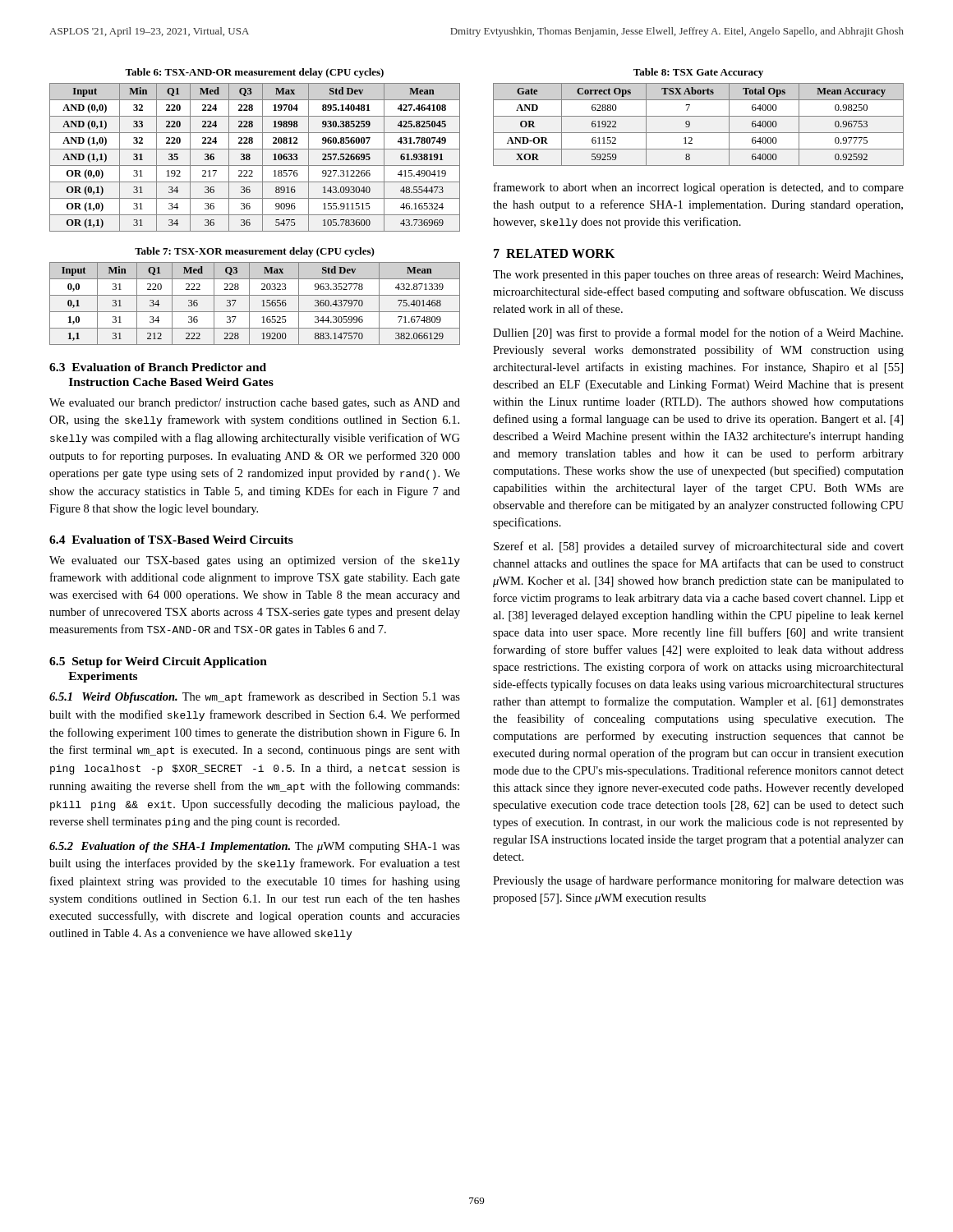Image resolution: width=953 pixels, height=1232 pixels.
Task: Where is the passage that starts "We evaluated our TSX-based gates using"?
Action: coord(255,595)
